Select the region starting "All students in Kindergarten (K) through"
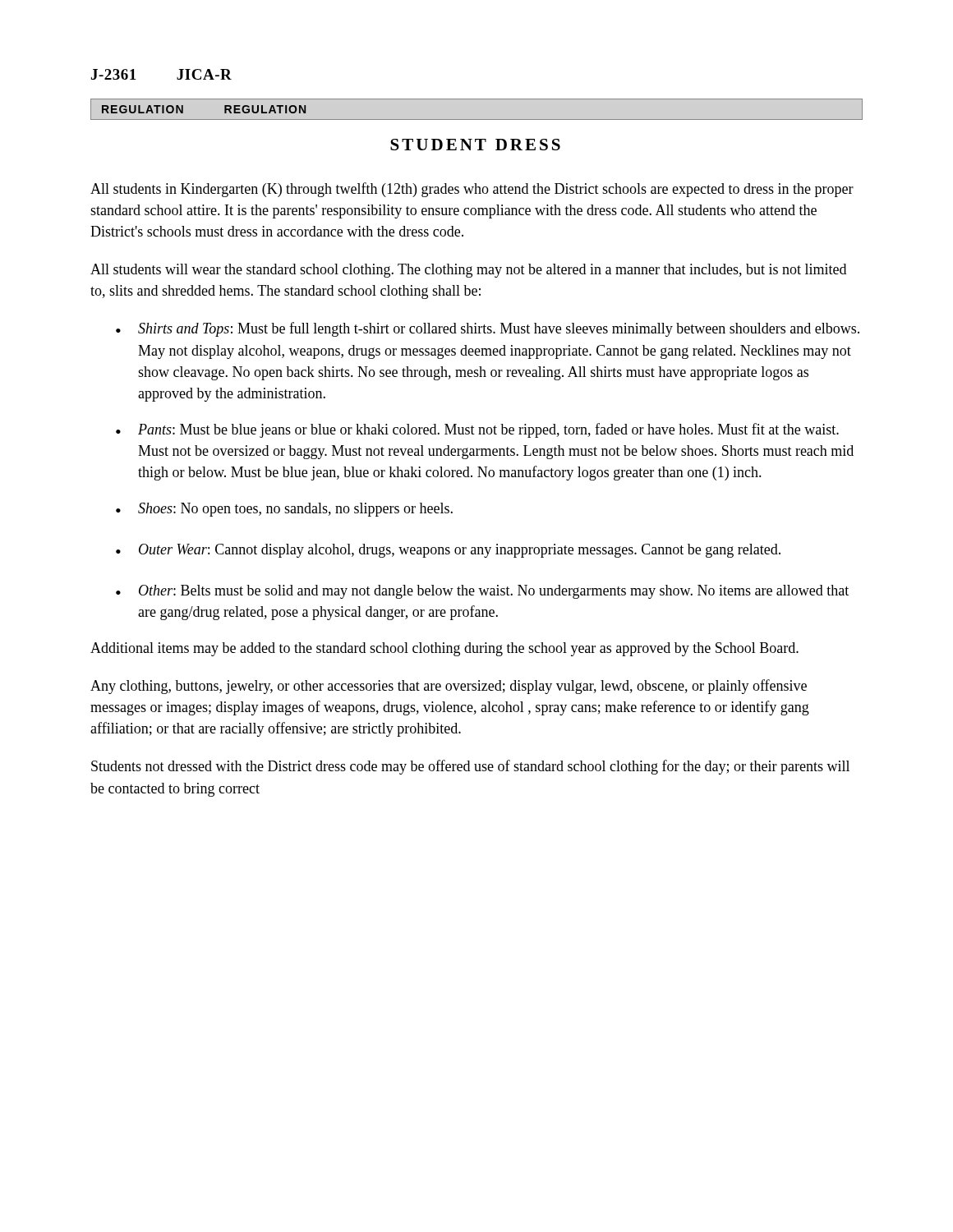The width and height of the screenshot is (953, 1232). click(x=472, y=210)
